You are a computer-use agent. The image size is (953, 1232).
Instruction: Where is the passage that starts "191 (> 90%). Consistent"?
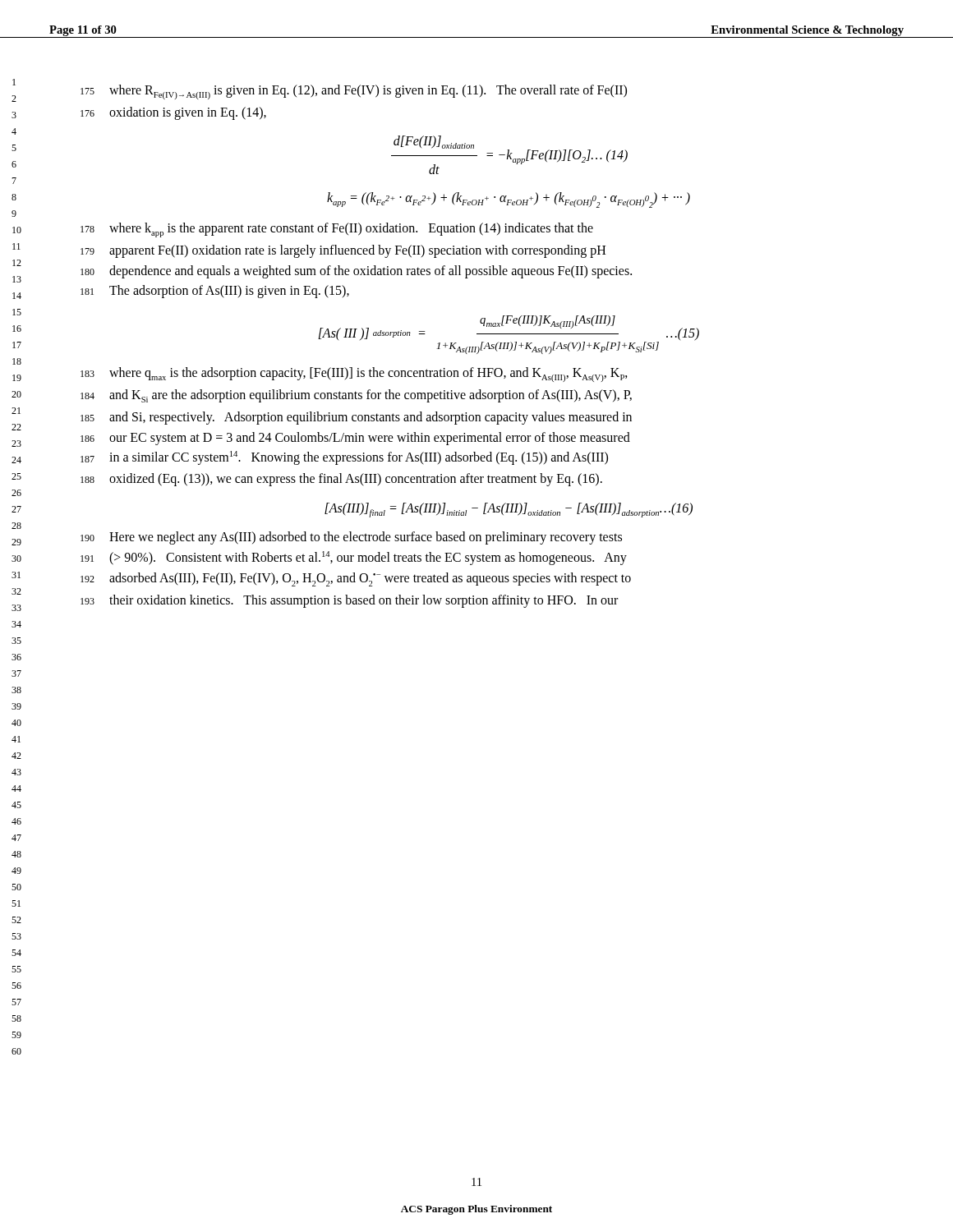coord(479,558)
